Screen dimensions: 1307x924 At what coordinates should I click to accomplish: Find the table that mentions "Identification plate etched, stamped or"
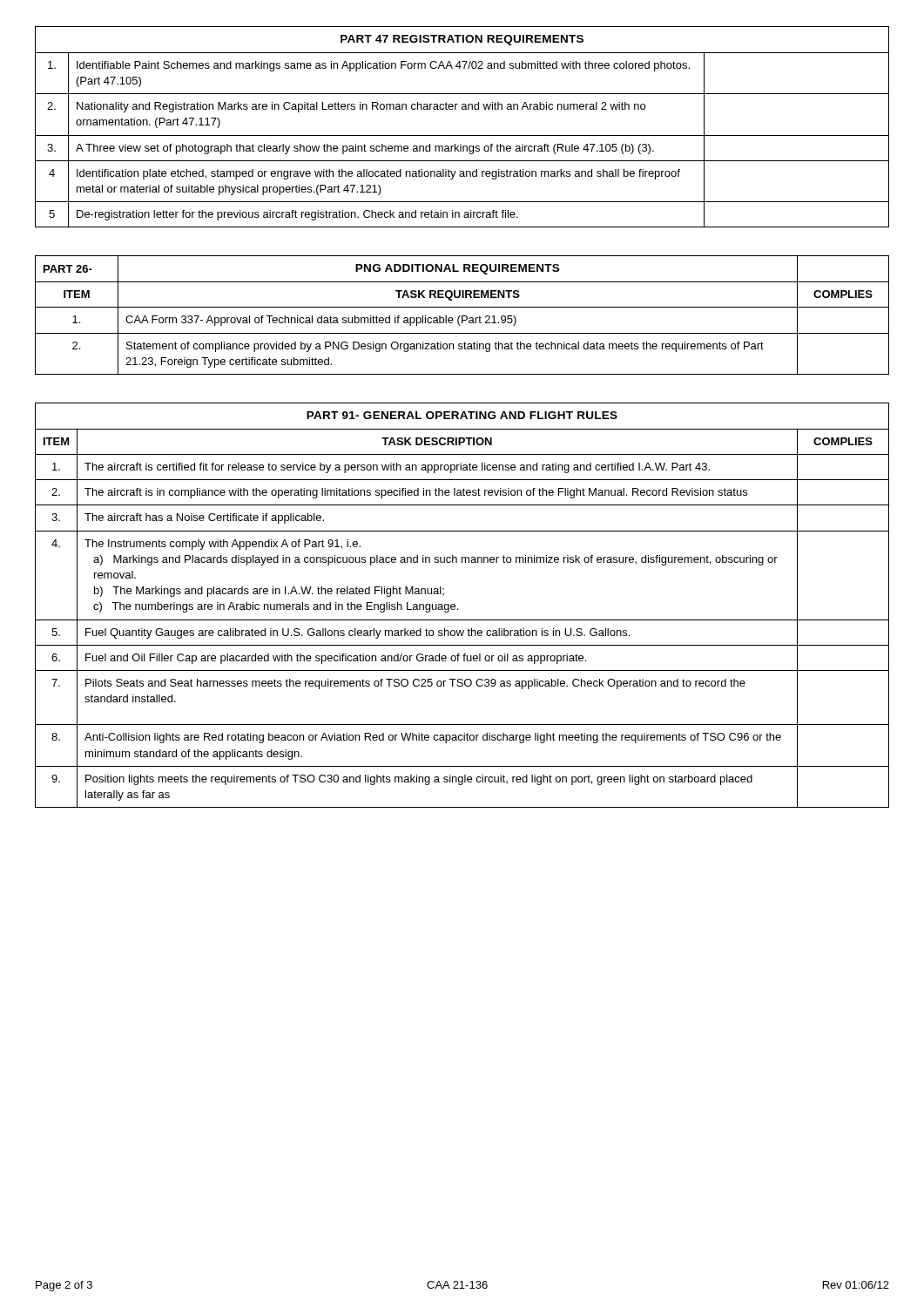[x=462, y=127]
